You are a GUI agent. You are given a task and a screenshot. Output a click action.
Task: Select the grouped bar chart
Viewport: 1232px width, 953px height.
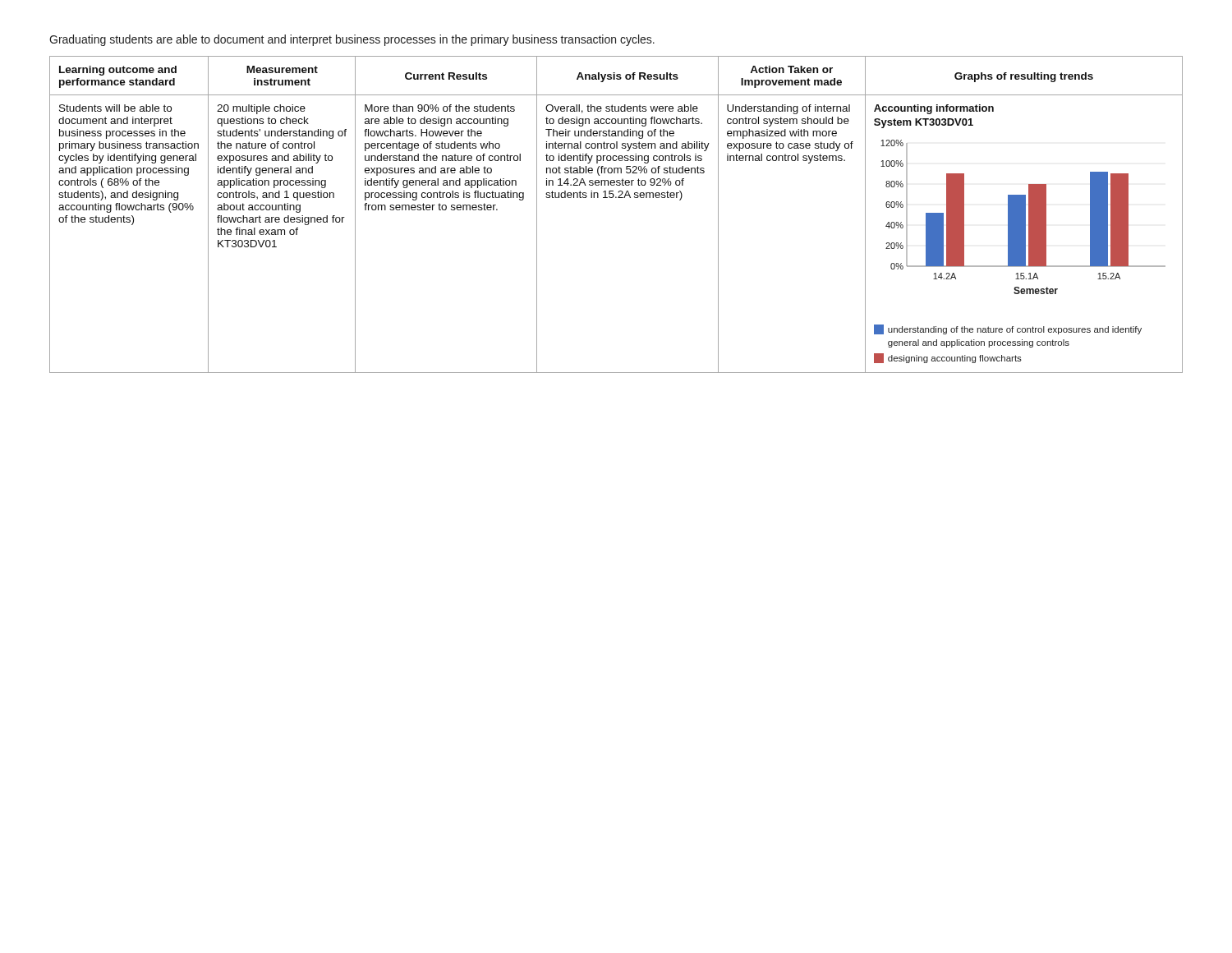pos(1024,234)
